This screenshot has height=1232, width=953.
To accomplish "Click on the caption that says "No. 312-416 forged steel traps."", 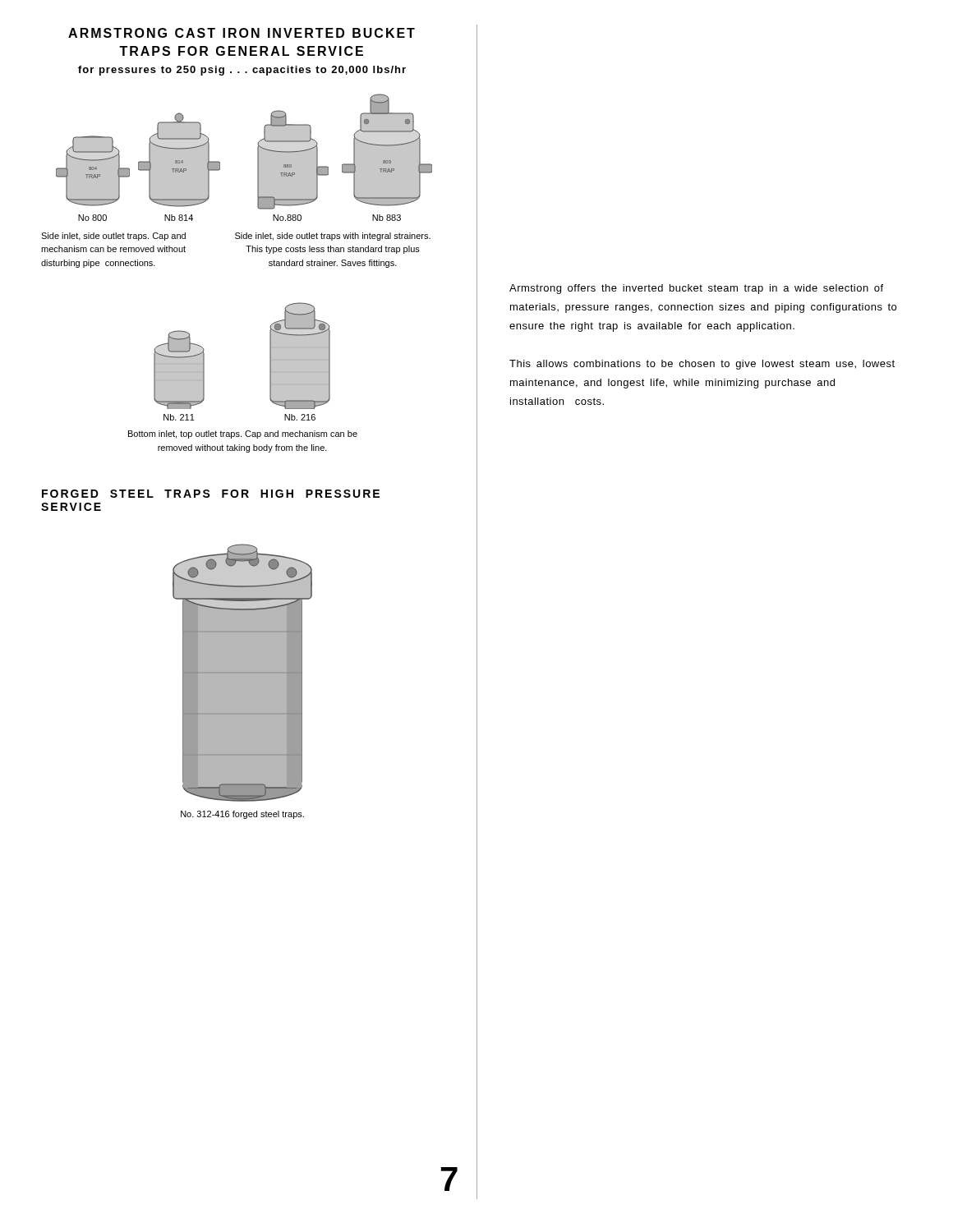I will coord(242,814).
